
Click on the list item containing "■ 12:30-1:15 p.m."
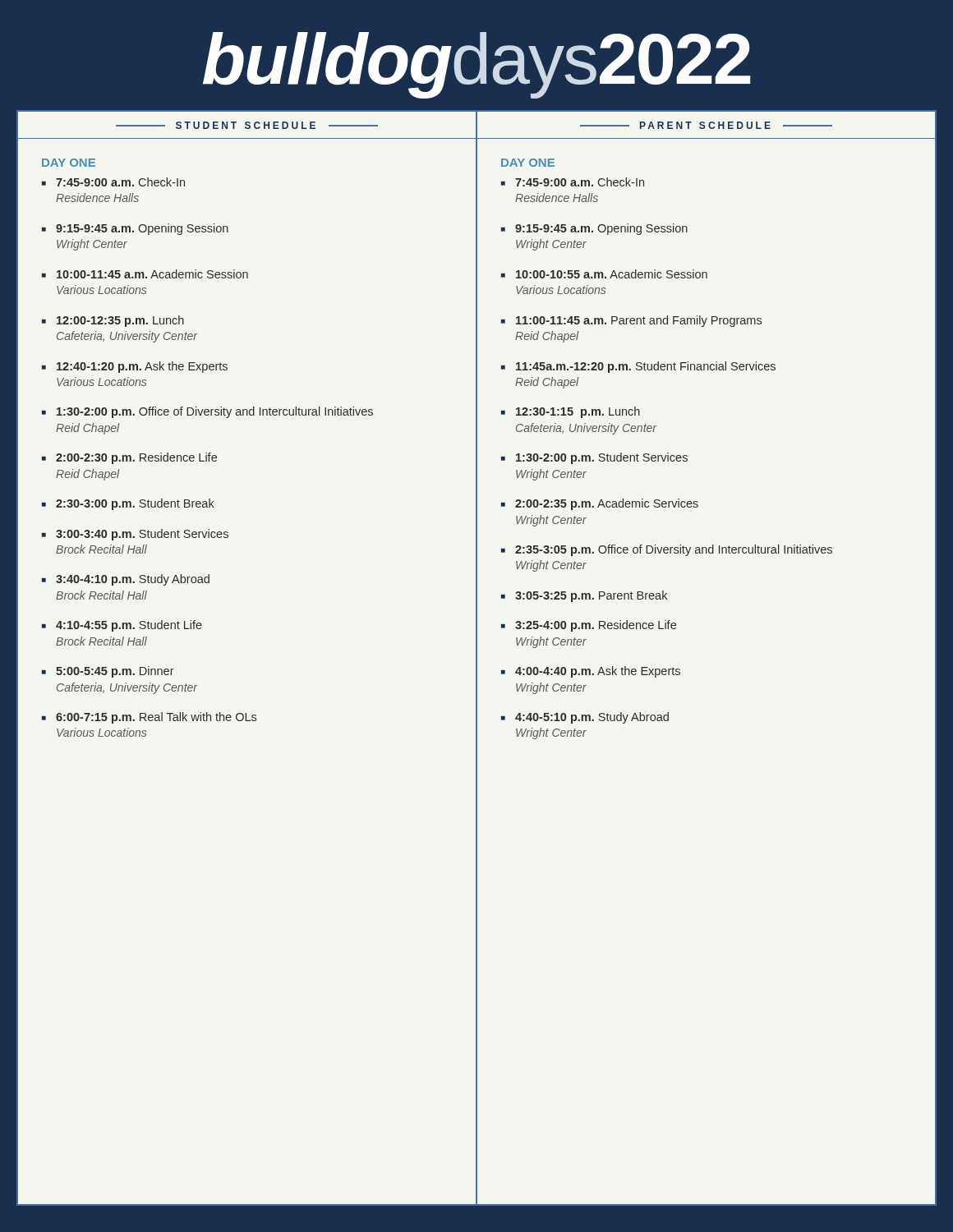point(578,420)
